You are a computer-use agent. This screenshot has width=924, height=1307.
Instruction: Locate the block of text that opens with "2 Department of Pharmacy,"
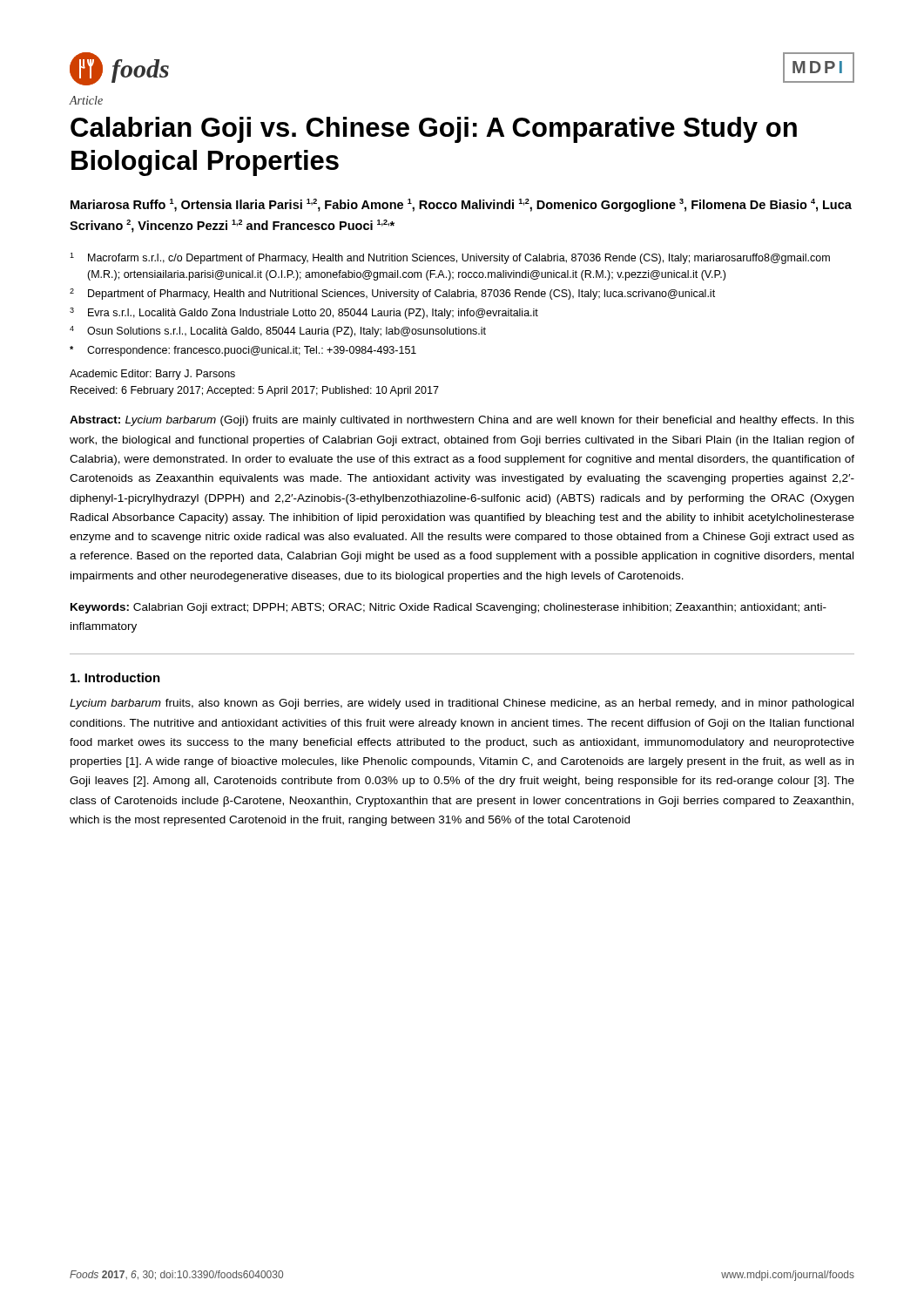pos(392,294)
